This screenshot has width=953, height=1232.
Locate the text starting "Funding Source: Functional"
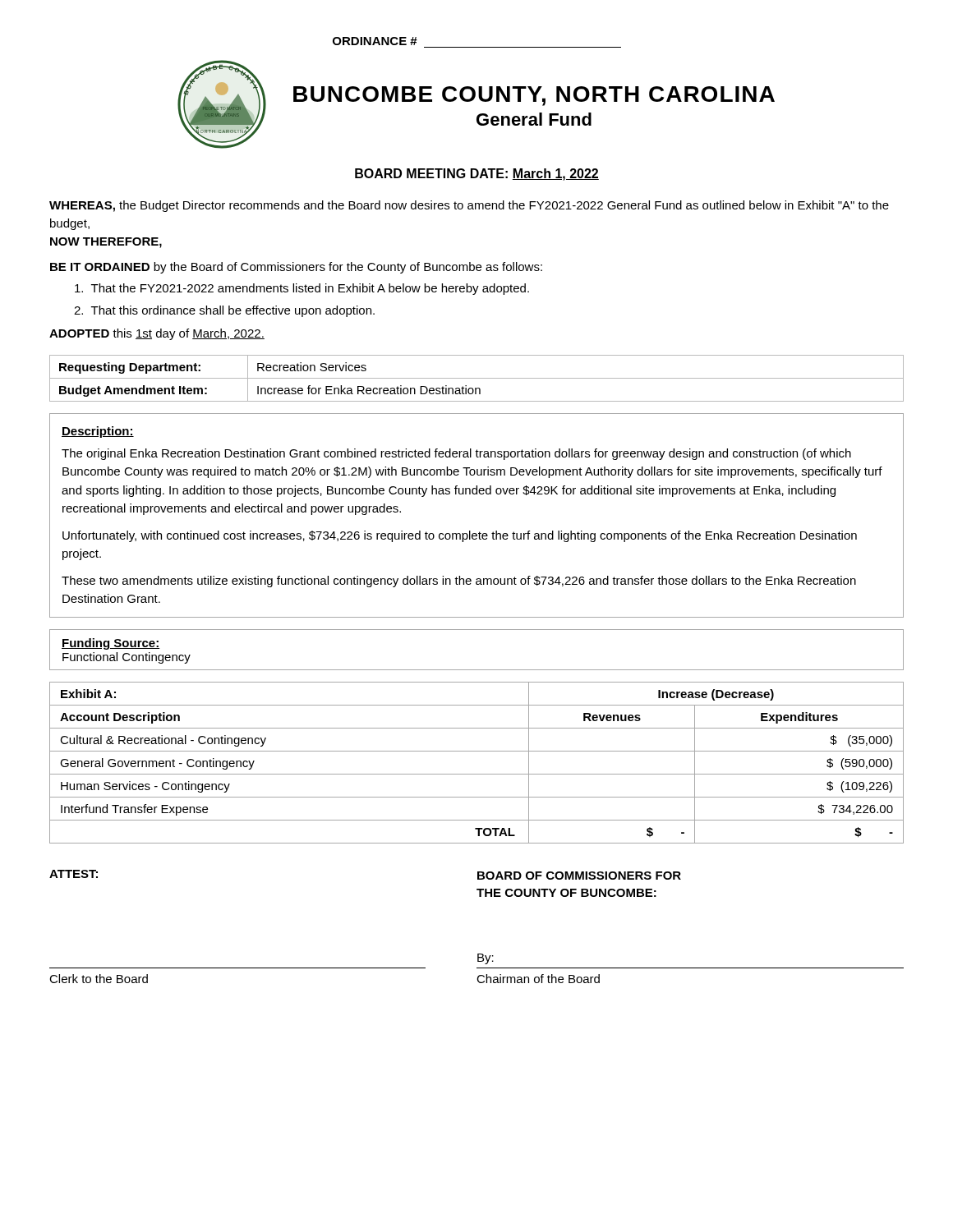[x=126, y=649]
